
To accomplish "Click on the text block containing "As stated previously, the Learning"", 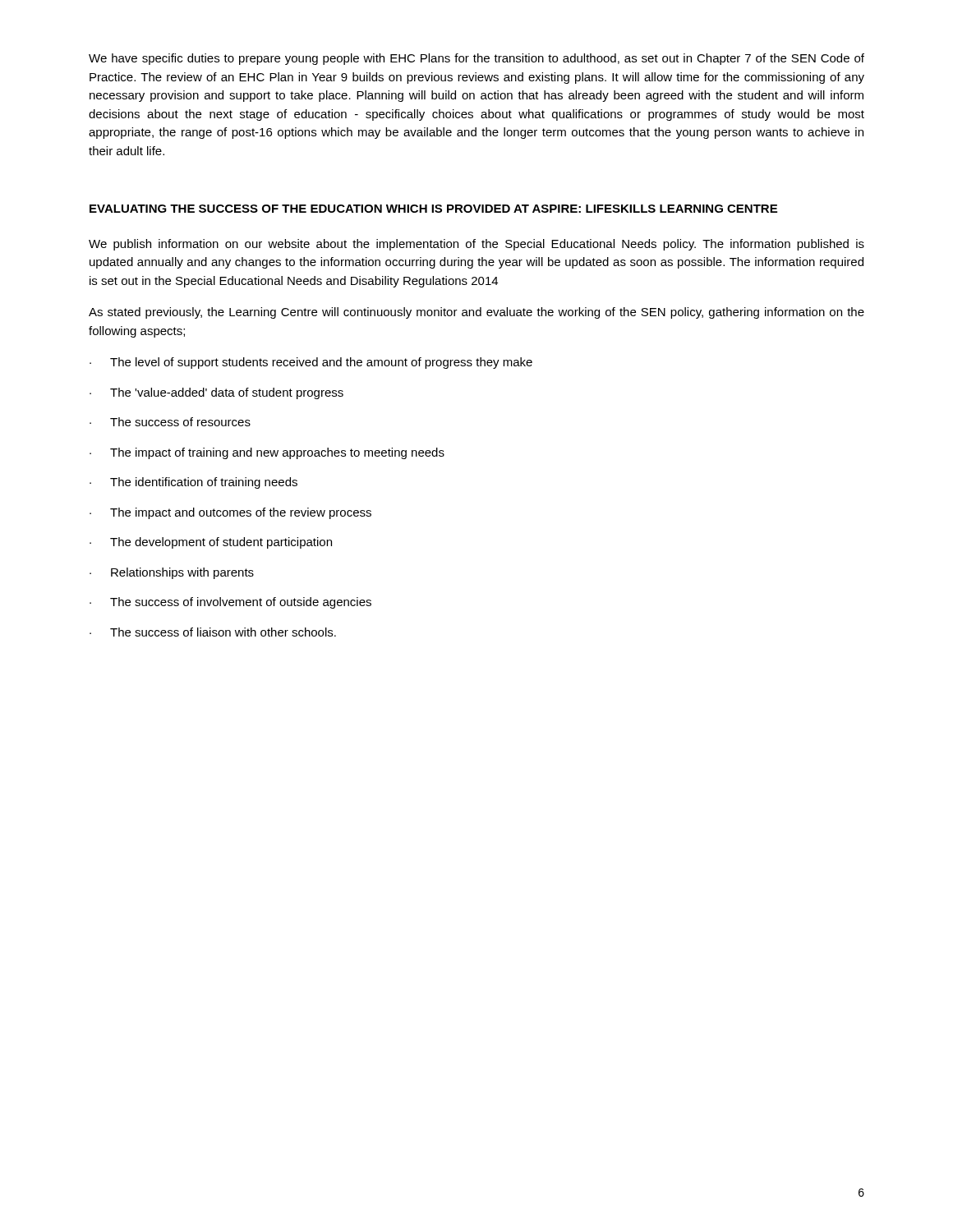I will 476,321.
